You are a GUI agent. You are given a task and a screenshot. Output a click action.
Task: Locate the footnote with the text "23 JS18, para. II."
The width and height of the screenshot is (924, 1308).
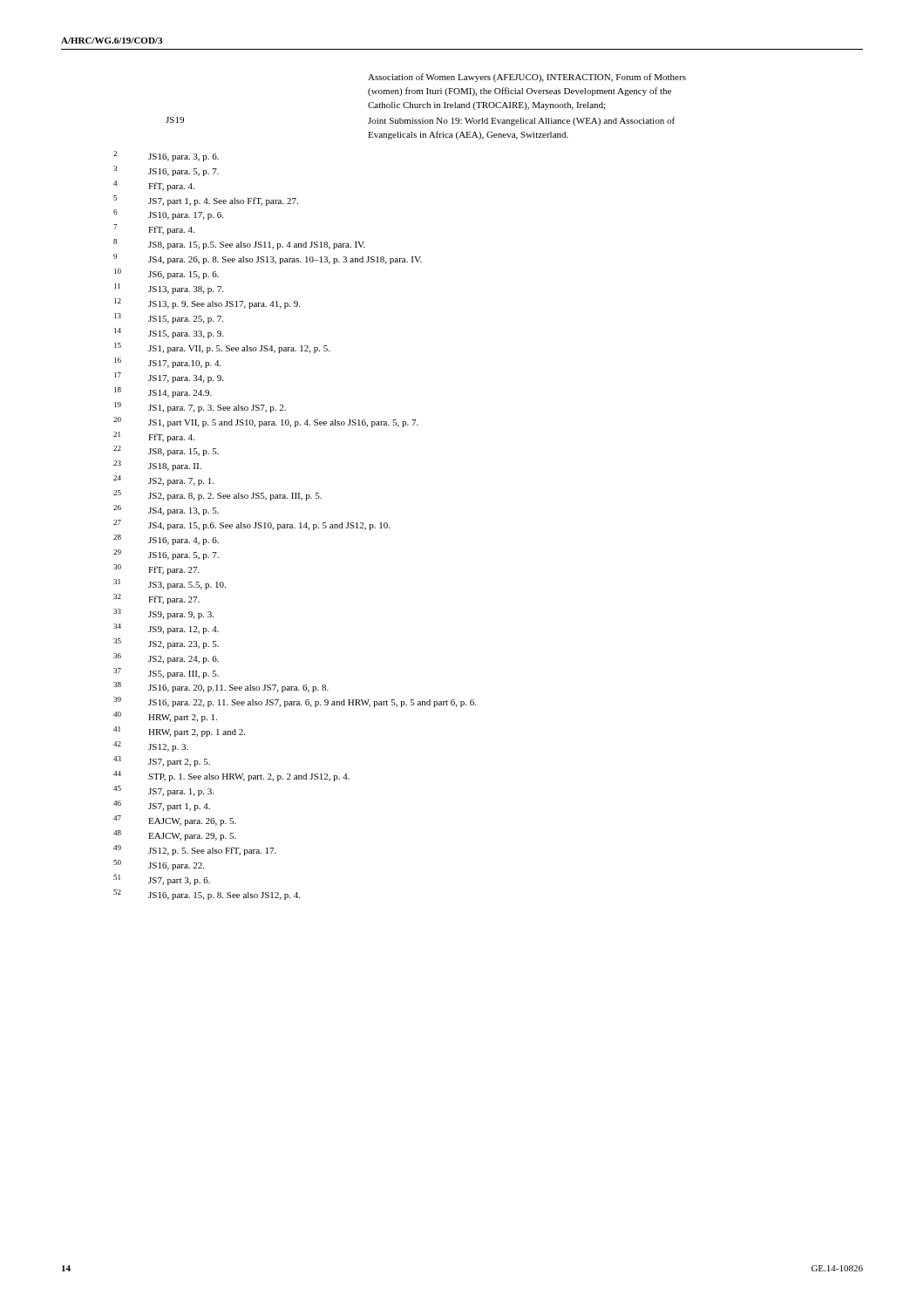[157, 466]
